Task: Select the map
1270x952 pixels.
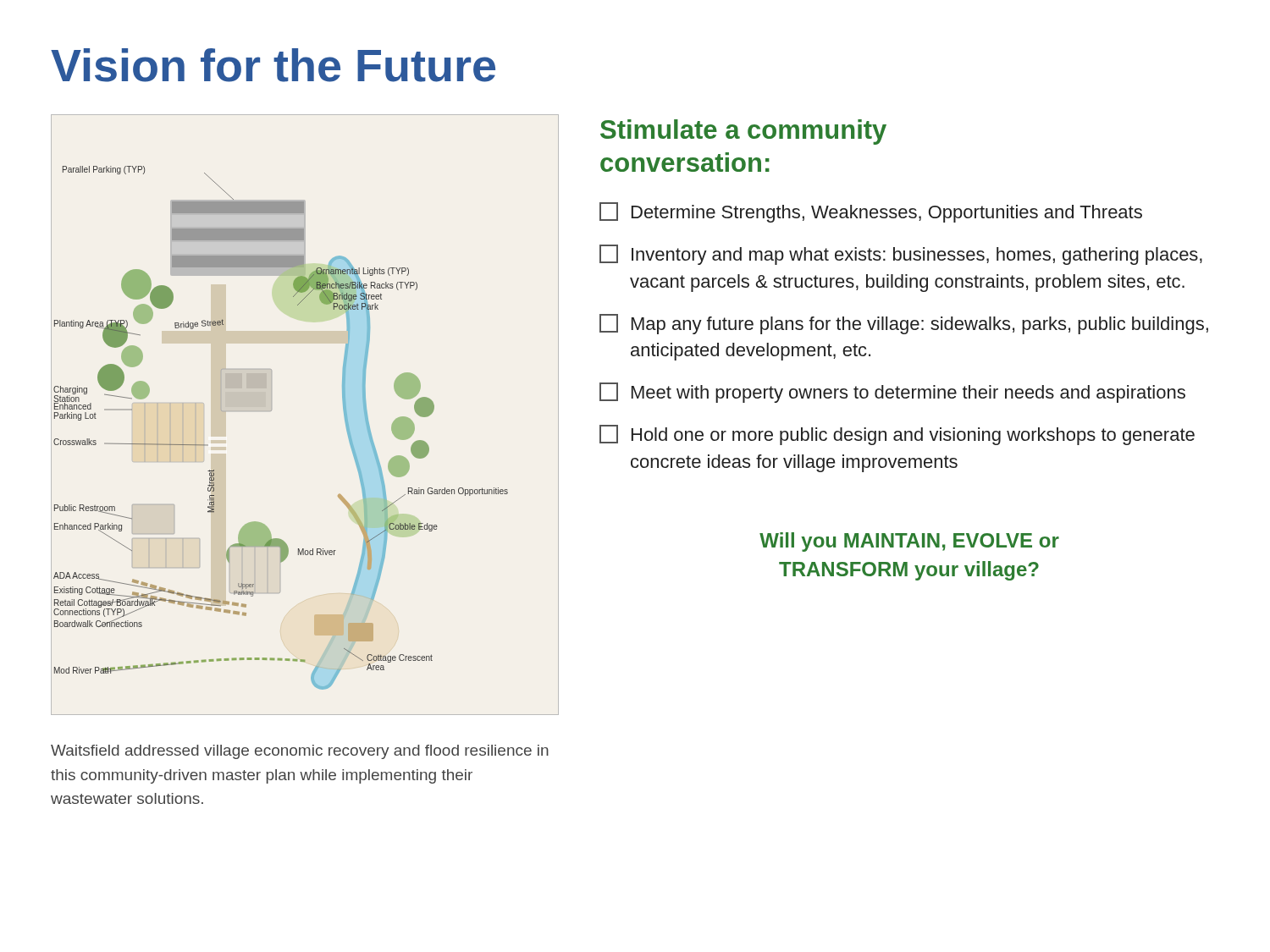Action: click(x=305, y=415)
